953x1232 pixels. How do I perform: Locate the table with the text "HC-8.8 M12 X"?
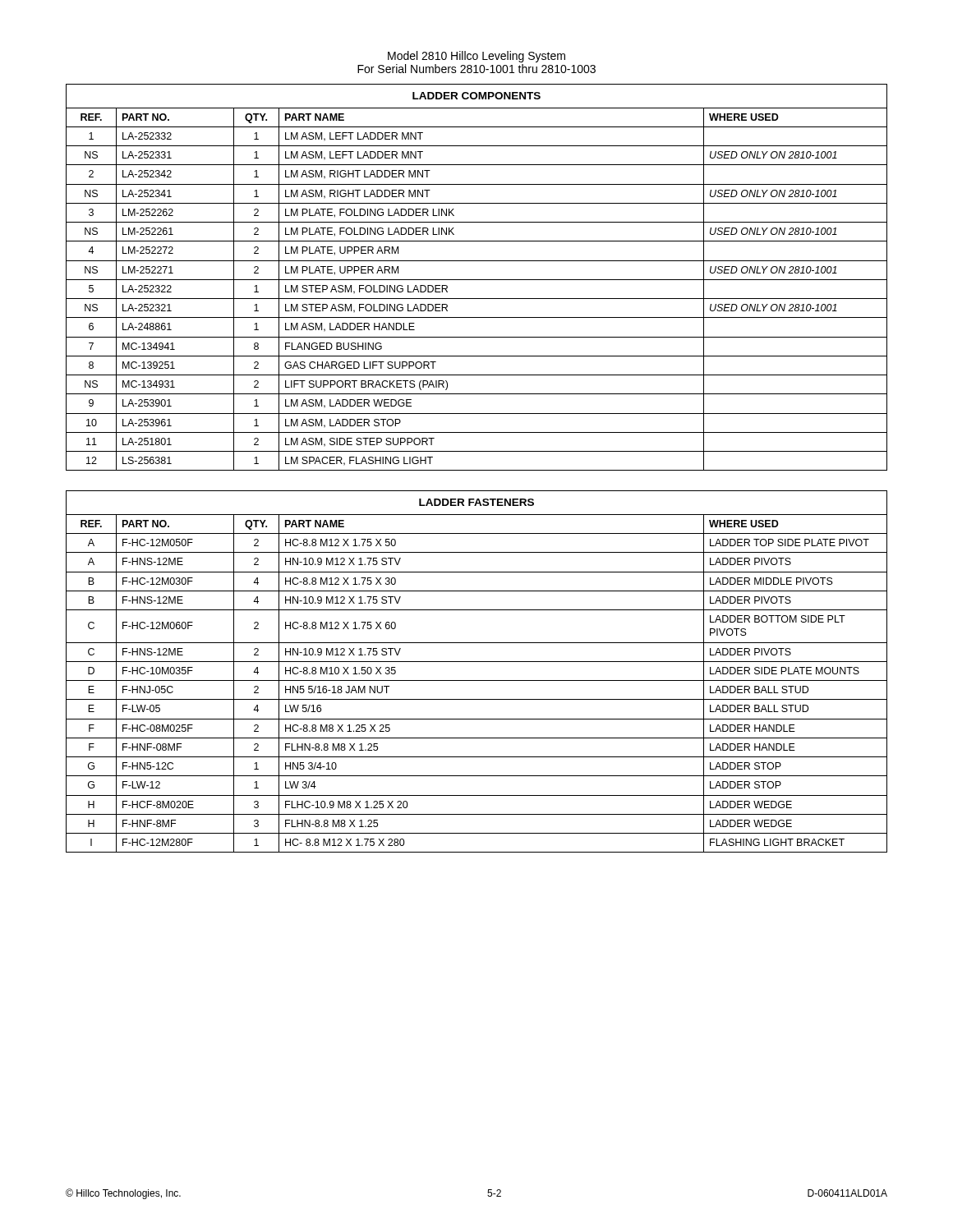pos(476,672)
